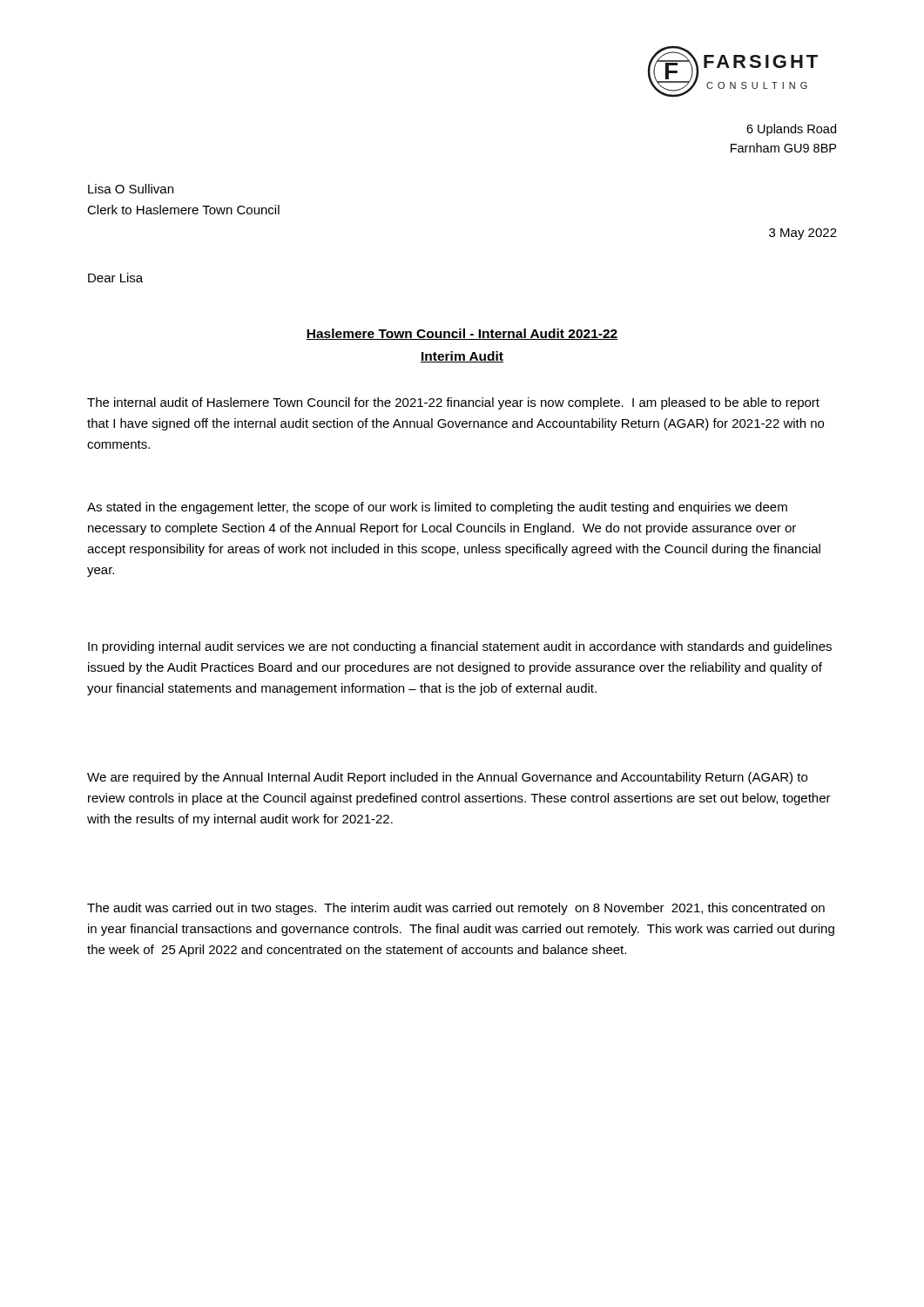Select the text starting "3 May 2022"

click(803, 232)
